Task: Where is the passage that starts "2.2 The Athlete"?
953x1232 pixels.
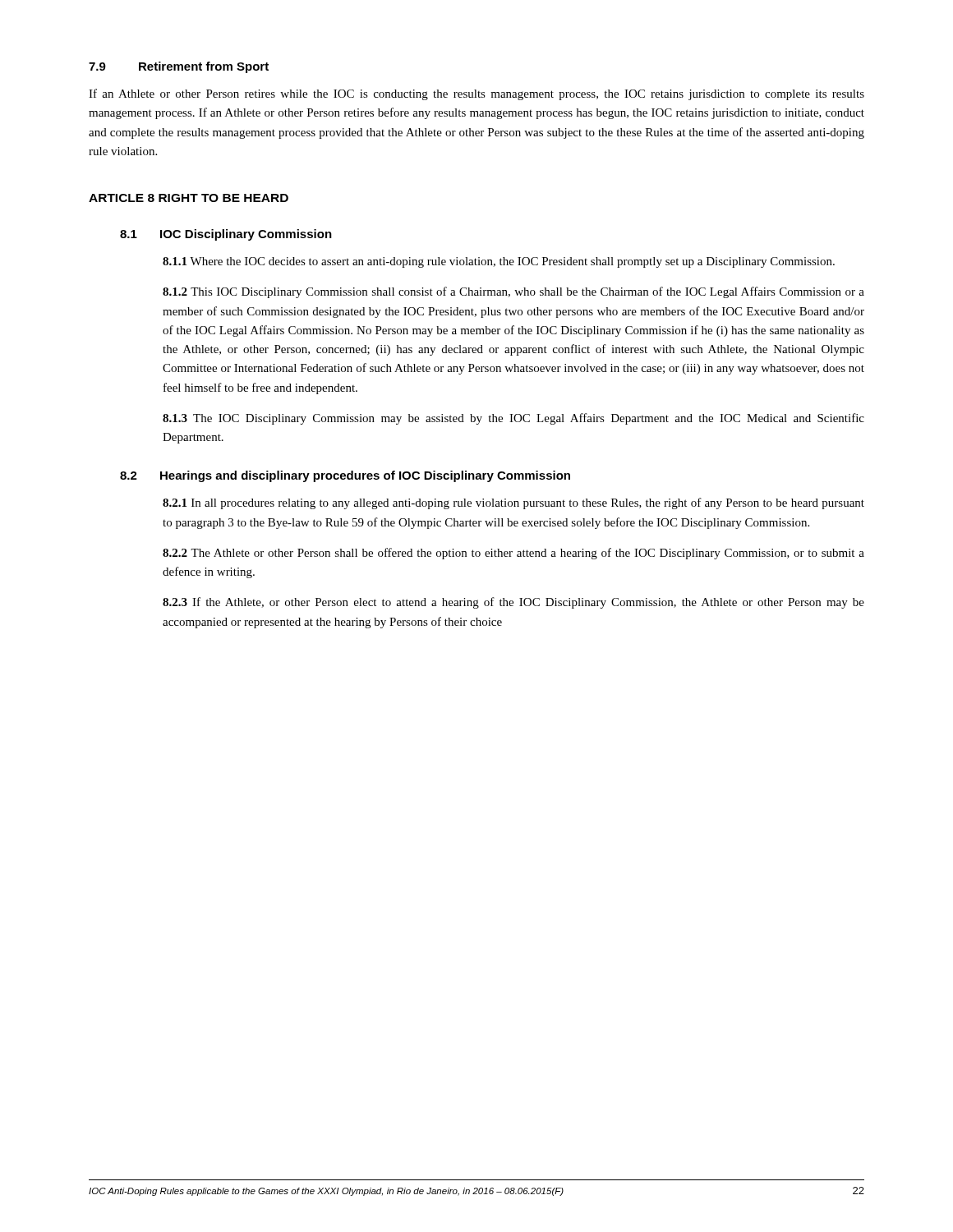Action: [513, 563]
